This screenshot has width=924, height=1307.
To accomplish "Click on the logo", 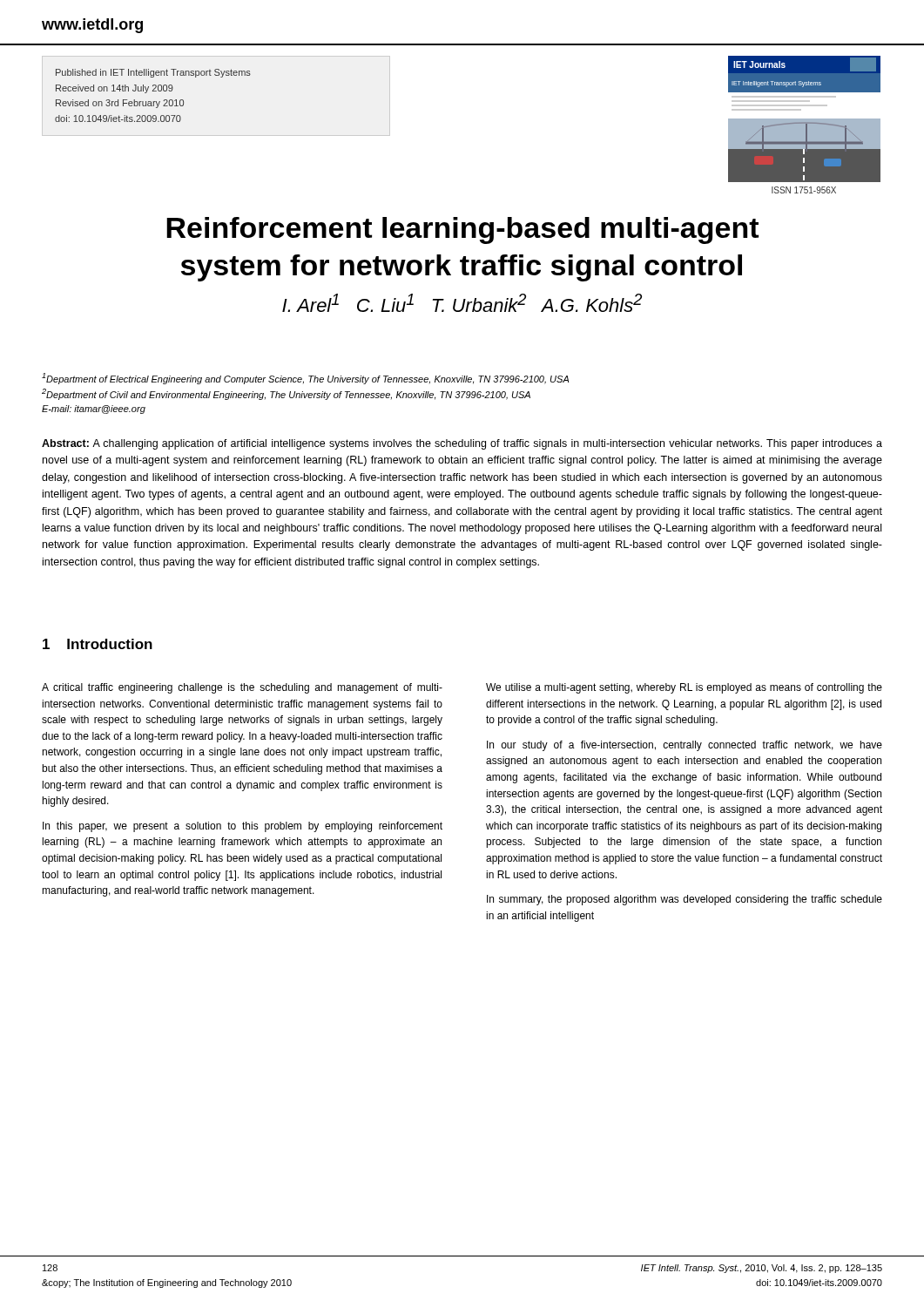I will [804, 125].
